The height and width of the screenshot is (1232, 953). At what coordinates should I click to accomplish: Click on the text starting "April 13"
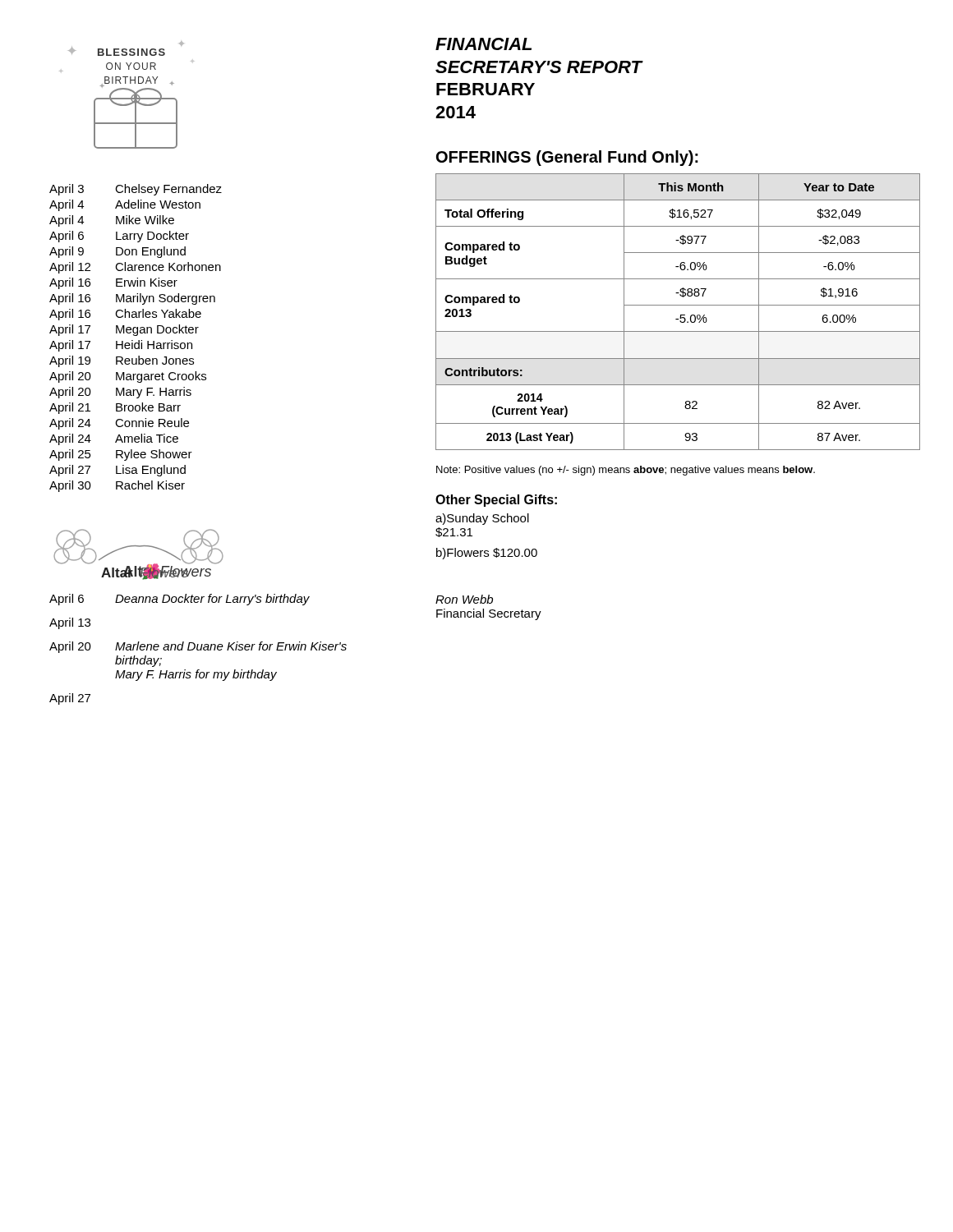coord(82,622)
